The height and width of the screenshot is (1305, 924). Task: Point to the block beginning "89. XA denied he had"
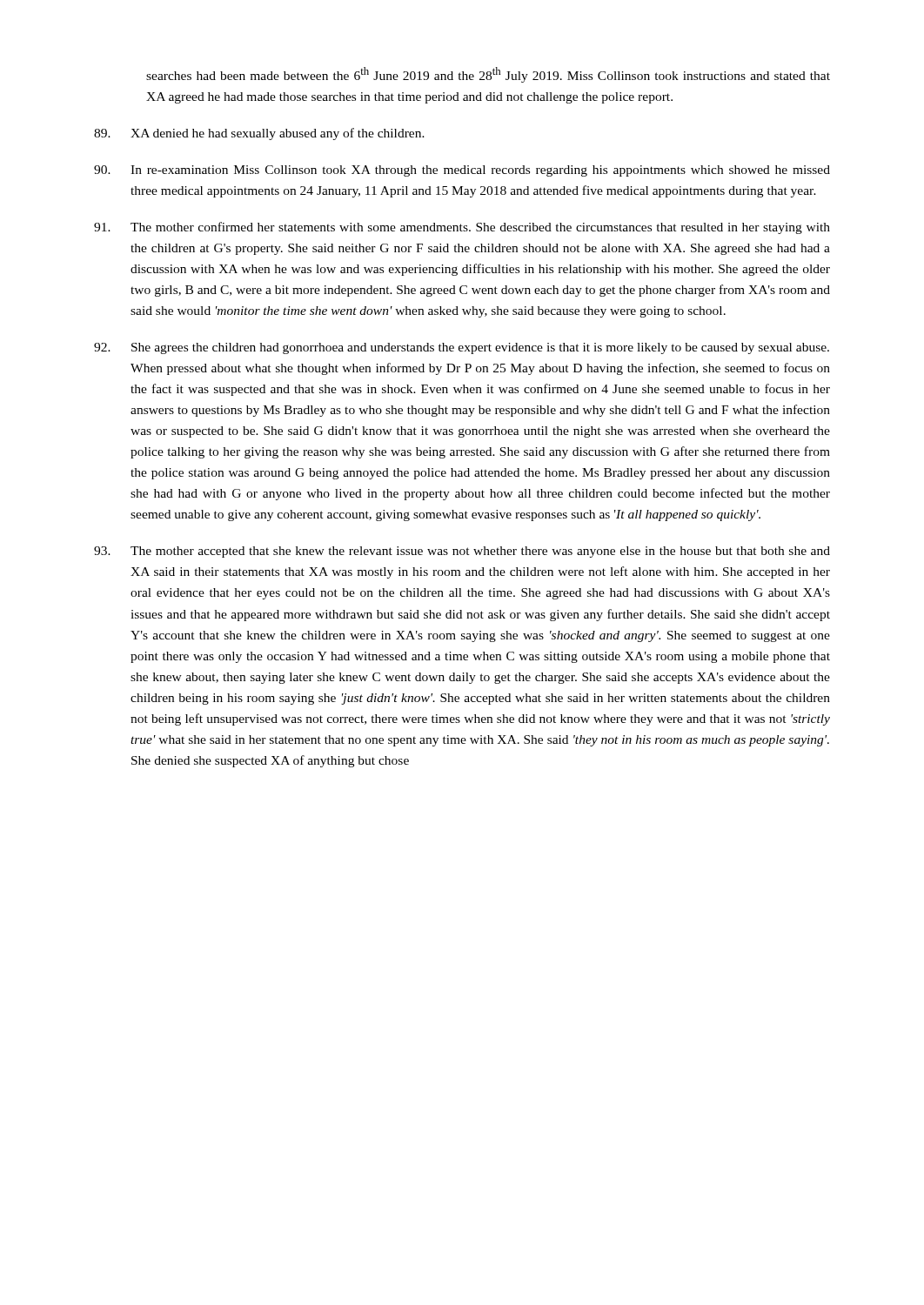coord(259,134)
